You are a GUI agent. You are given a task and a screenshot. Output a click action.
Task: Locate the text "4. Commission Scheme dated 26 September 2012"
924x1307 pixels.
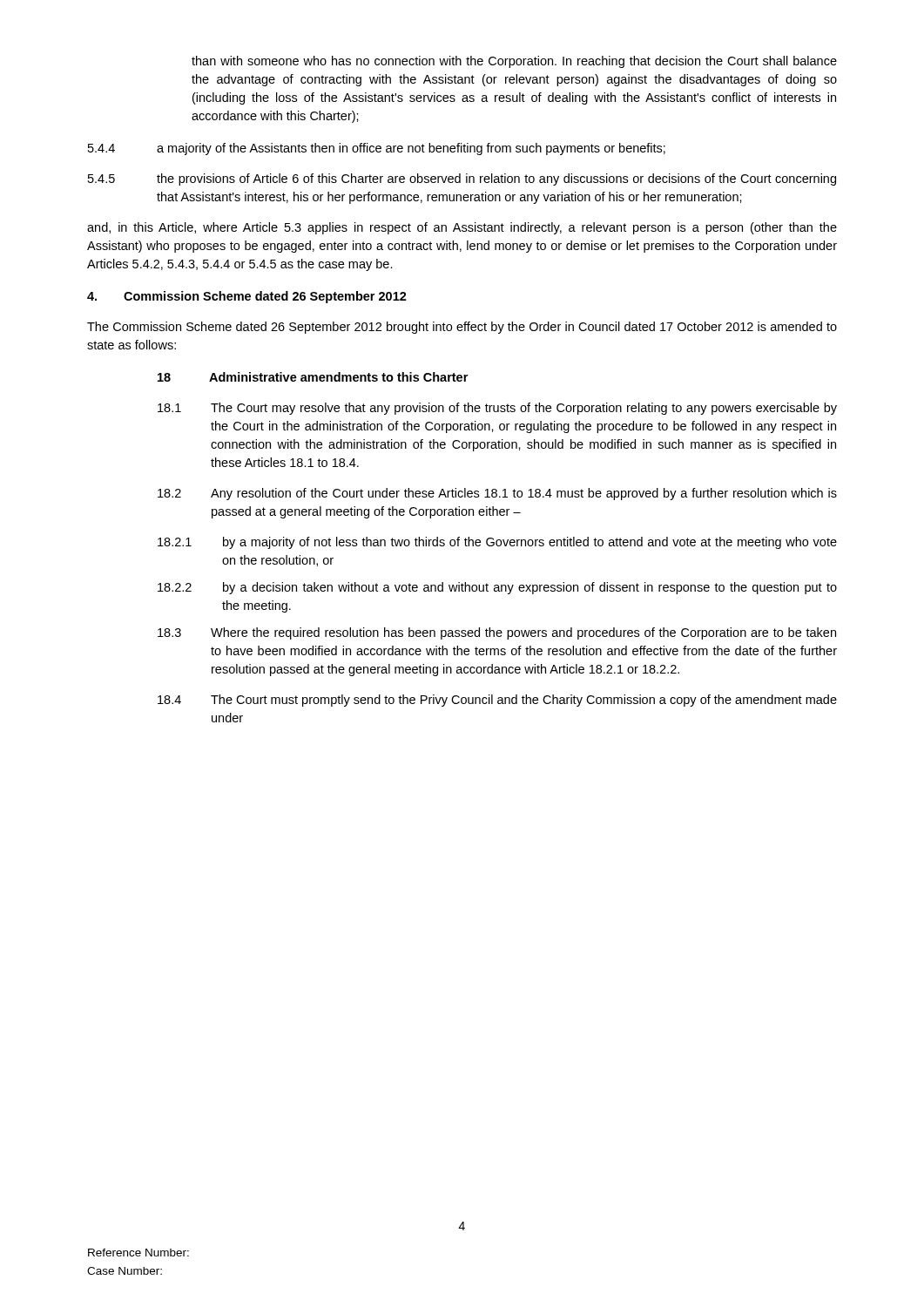point(247,297)
